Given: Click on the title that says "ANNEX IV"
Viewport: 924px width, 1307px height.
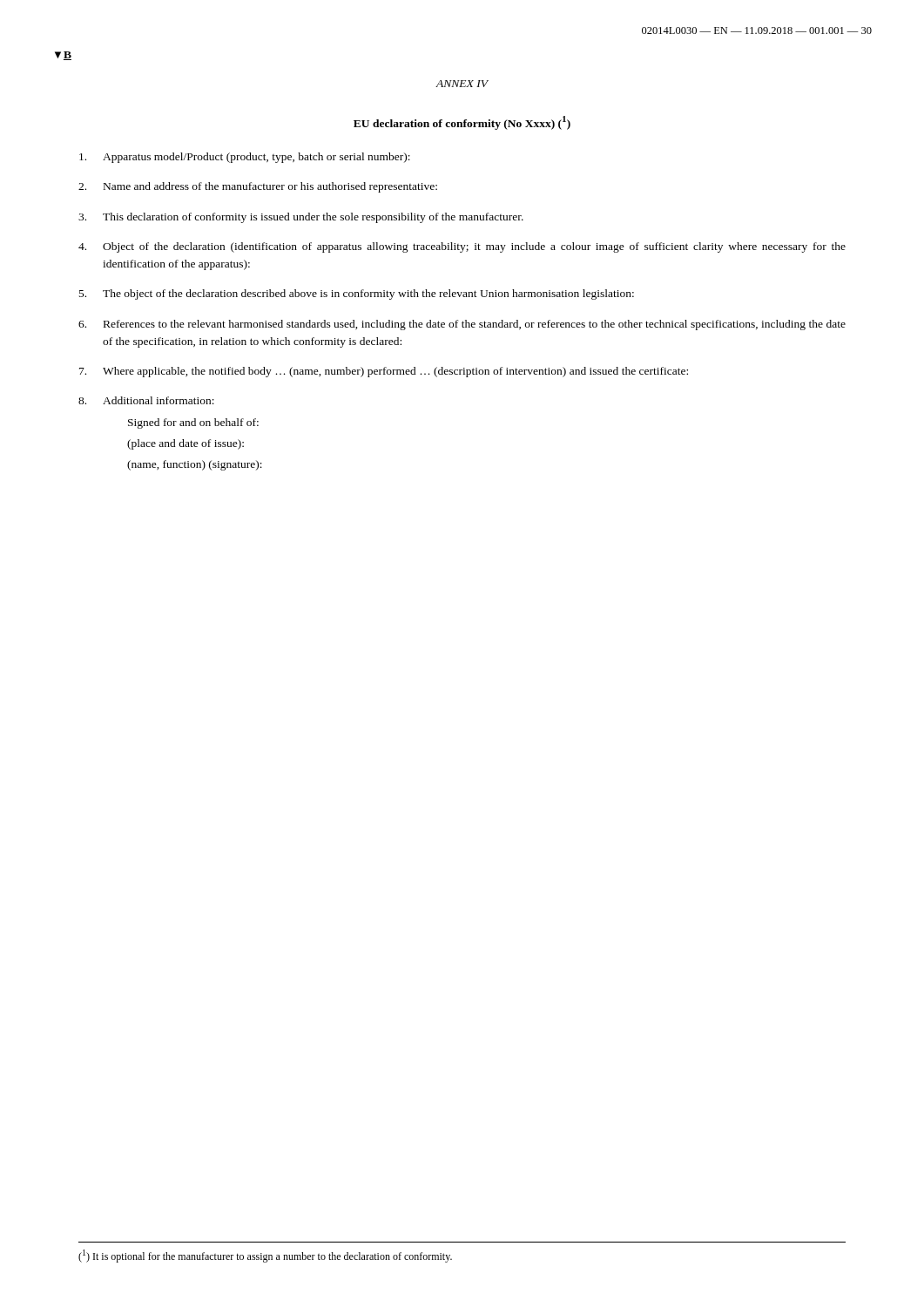Looking at the screenshot, I should [462, 83].
